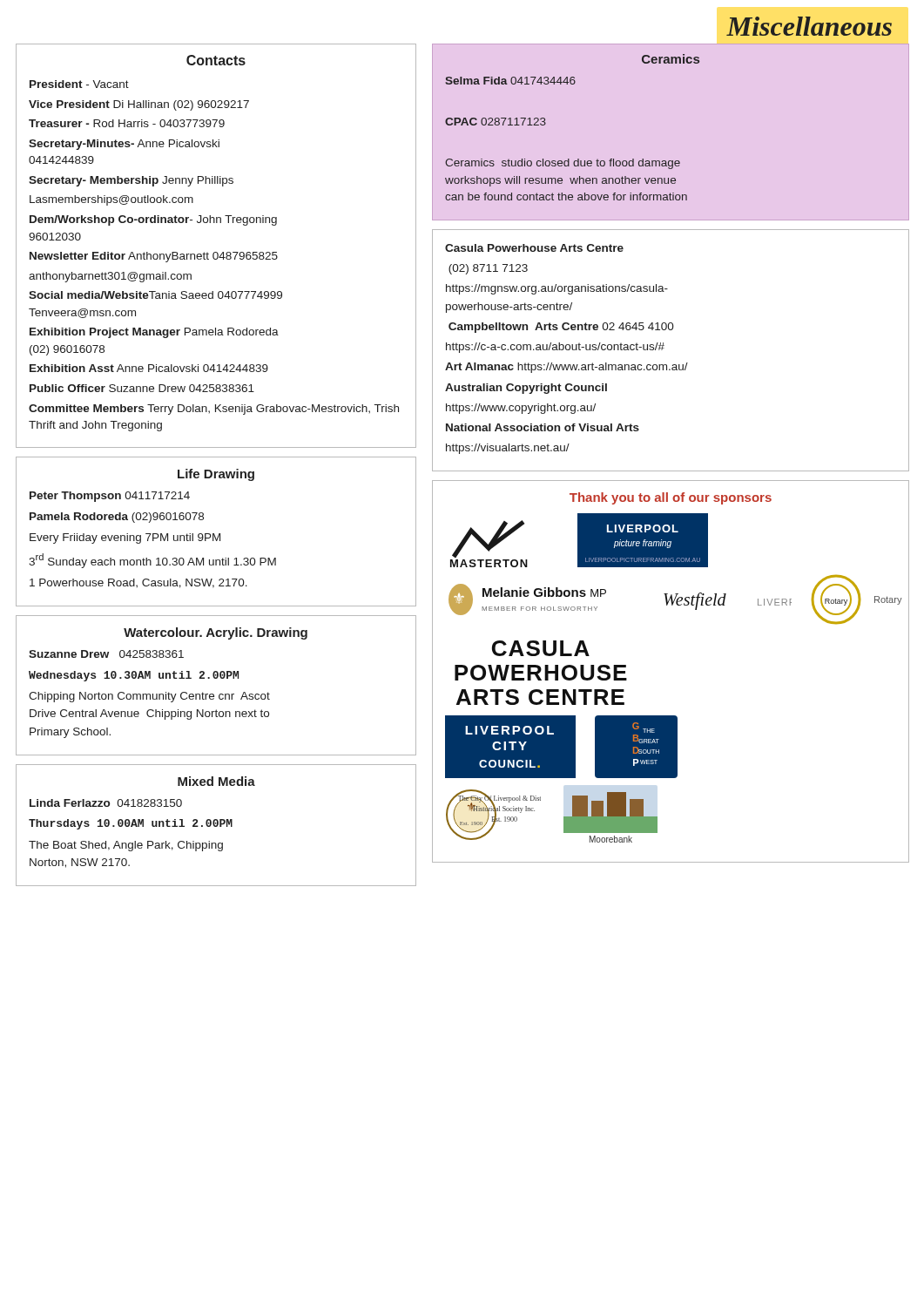Click the passage that begins "Casula Powerhouse Arts Centre"
Screen dimensions: 1307x924
pos(671,348)
